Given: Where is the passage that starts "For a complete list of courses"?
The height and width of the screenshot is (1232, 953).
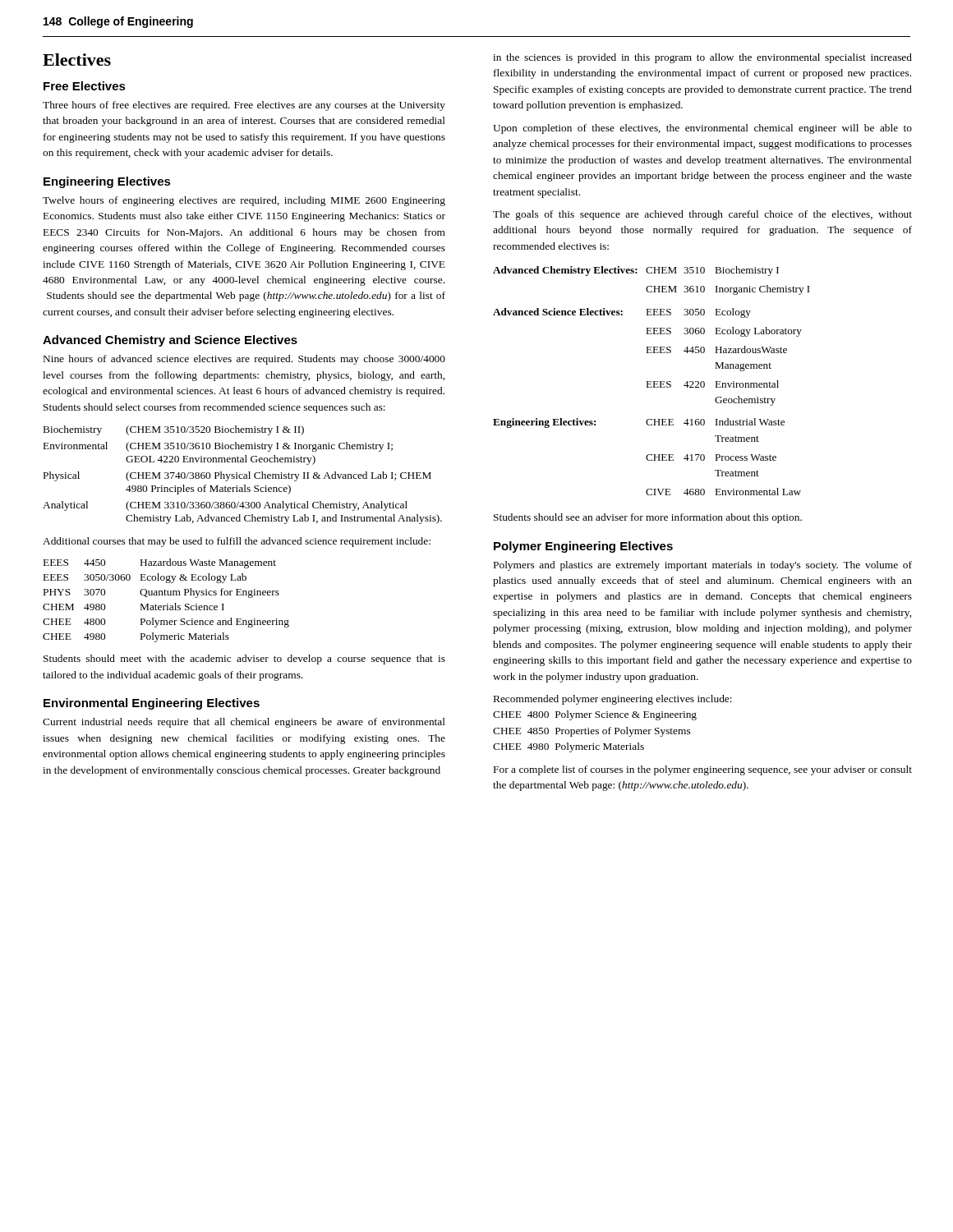Looking at the screenshot, I should pyautogui.click(x=702, y=777).
